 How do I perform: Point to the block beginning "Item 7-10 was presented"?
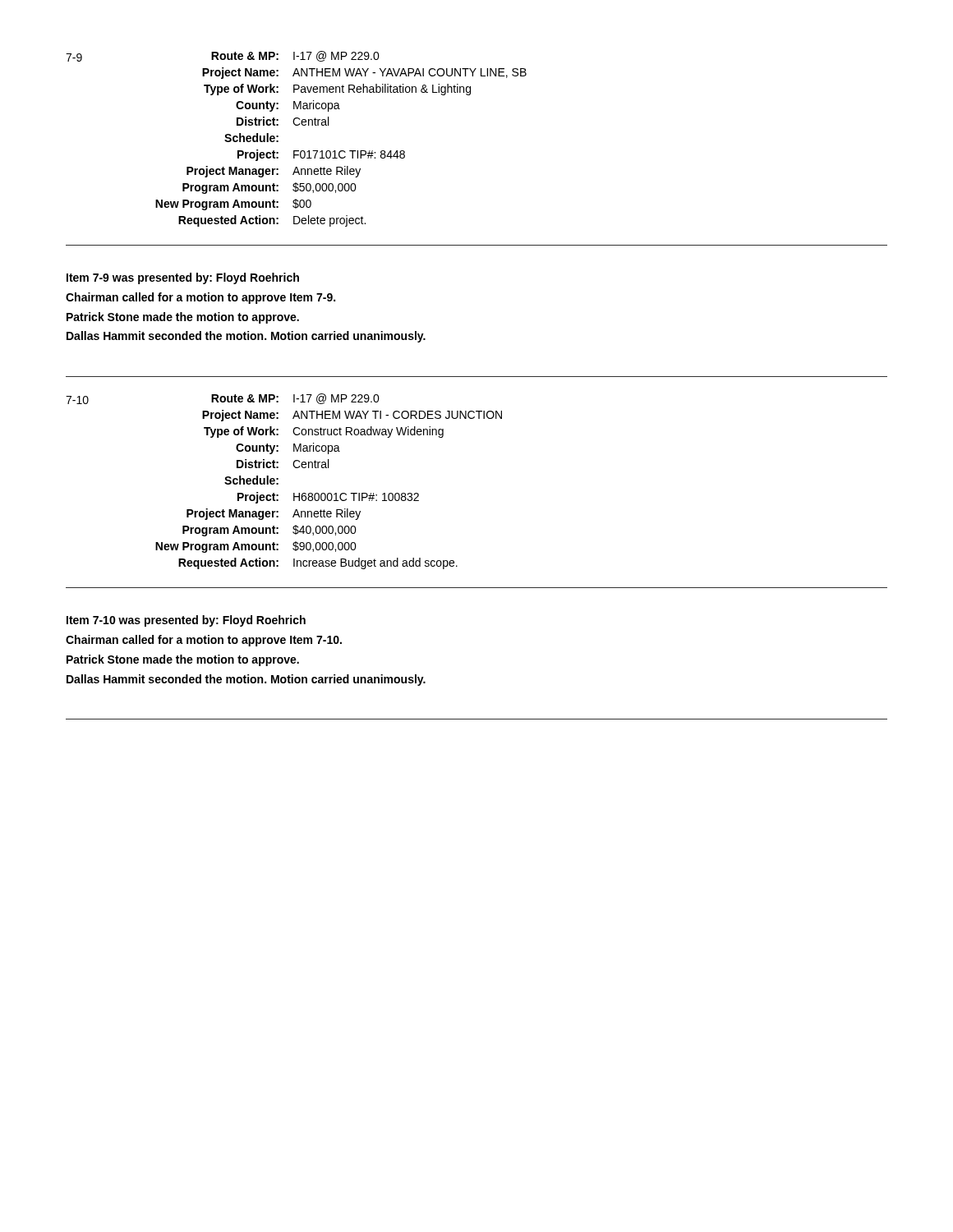point(186,621)
